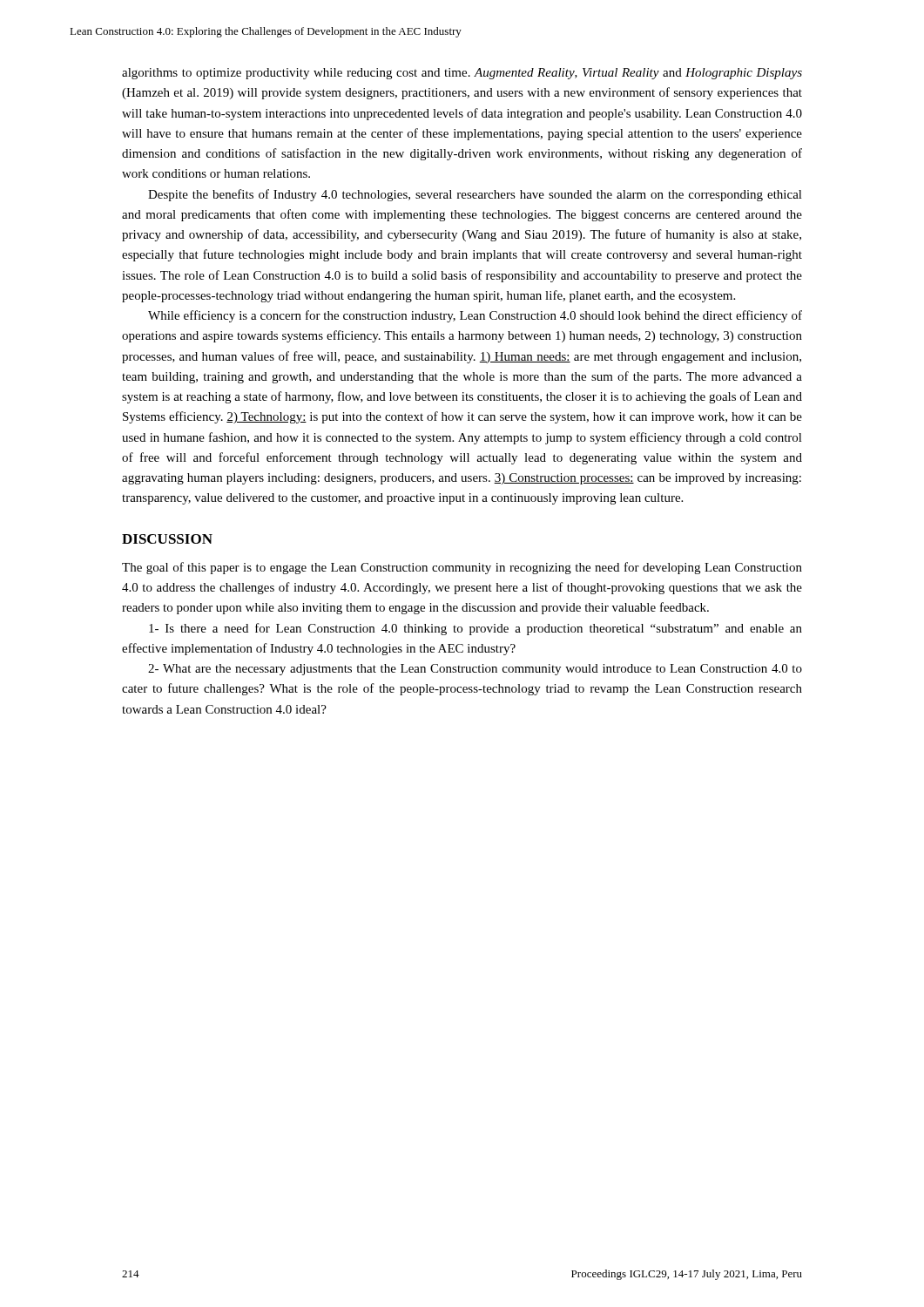Point to the block beginning "Despite the benefits of Industry 4.0"
Screen dimensions: 1307x924
pyautogui.click(x=462, y=245)
